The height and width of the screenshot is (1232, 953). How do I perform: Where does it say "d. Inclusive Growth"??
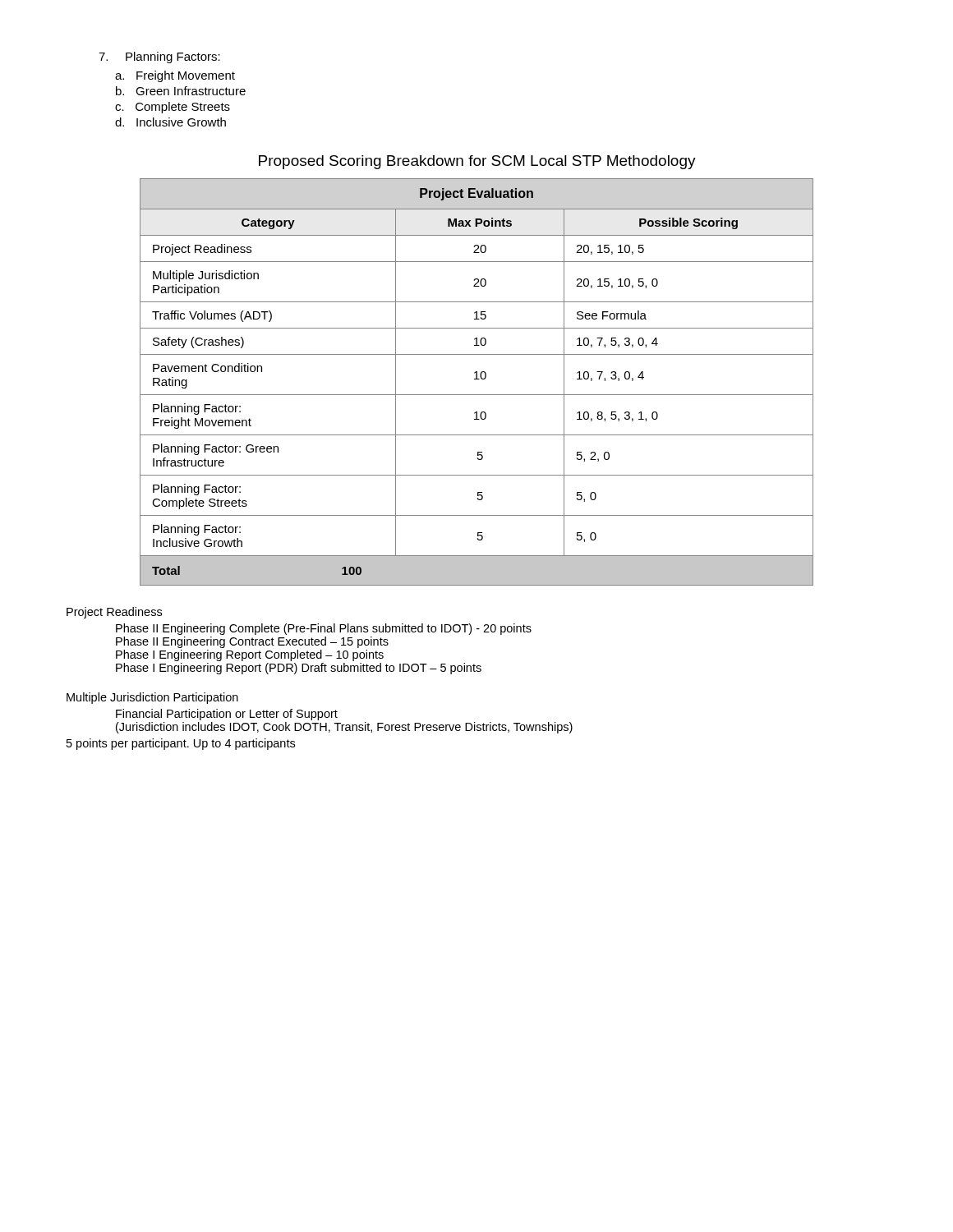pos(171,122)
